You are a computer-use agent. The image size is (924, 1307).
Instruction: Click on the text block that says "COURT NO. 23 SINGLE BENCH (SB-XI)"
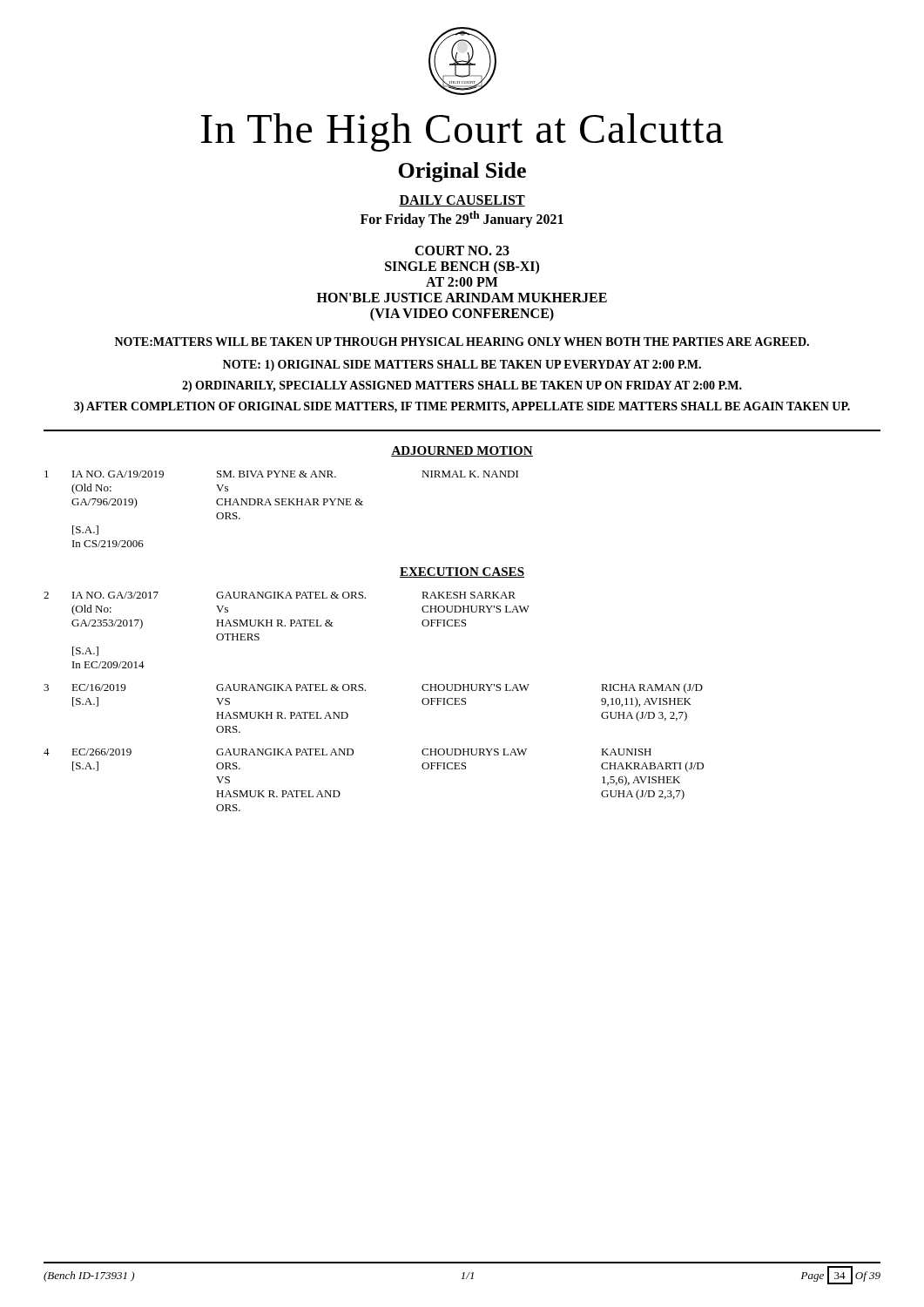[462, 282]
